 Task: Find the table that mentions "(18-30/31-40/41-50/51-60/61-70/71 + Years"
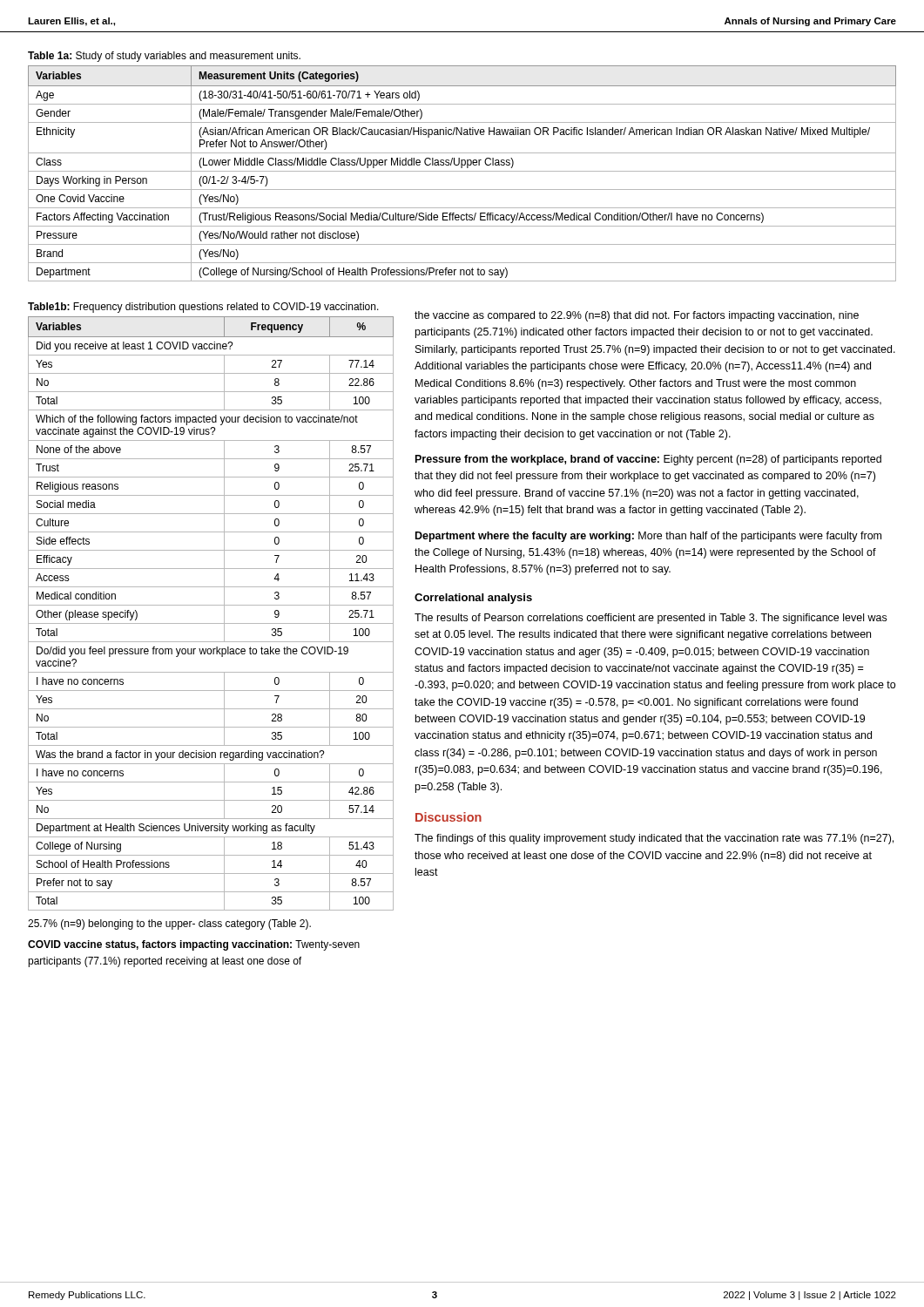(x=462, y=173)
